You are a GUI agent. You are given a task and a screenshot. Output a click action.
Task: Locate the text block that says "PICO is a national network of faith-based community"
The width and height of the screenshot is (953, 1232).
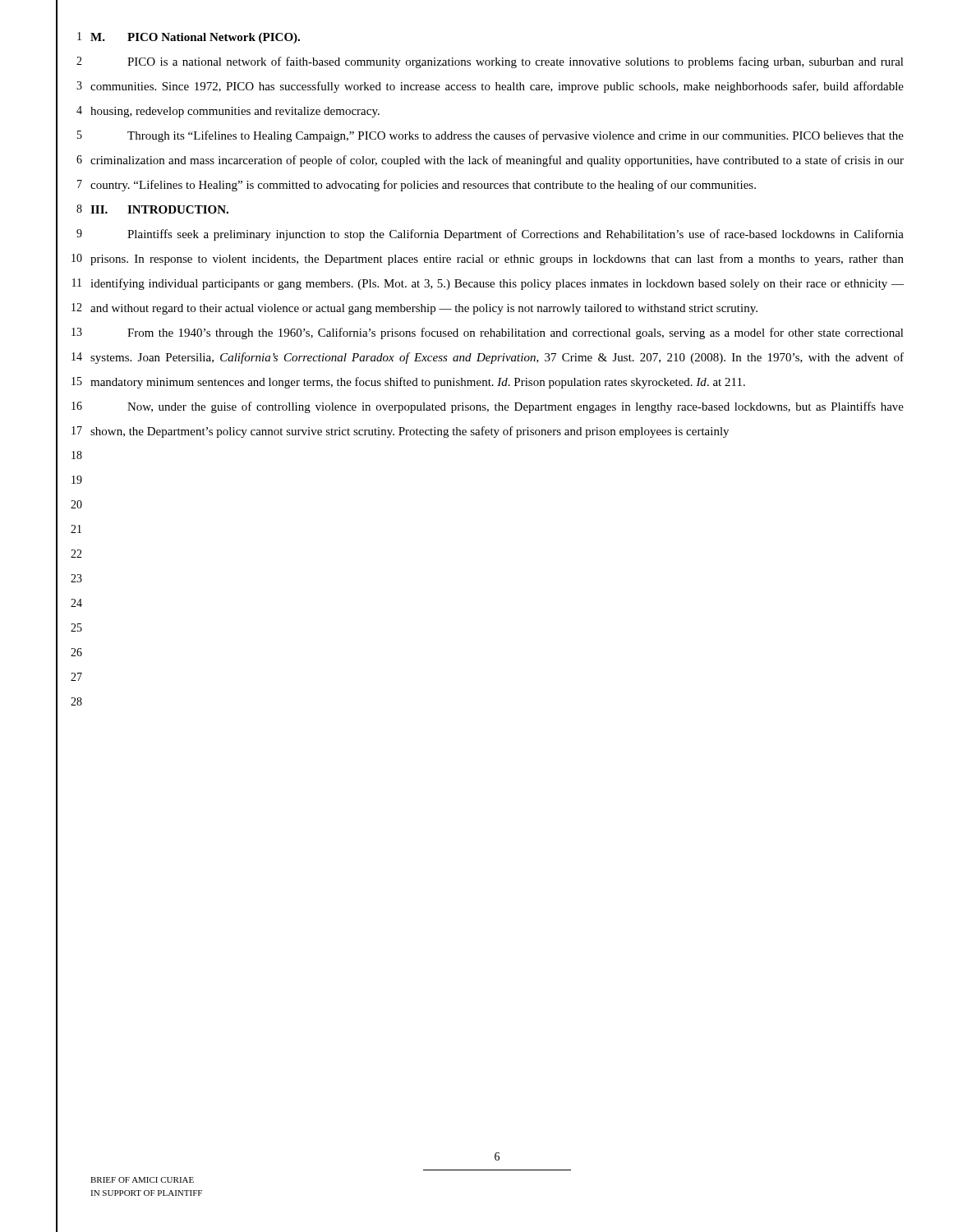pos(497,86)
